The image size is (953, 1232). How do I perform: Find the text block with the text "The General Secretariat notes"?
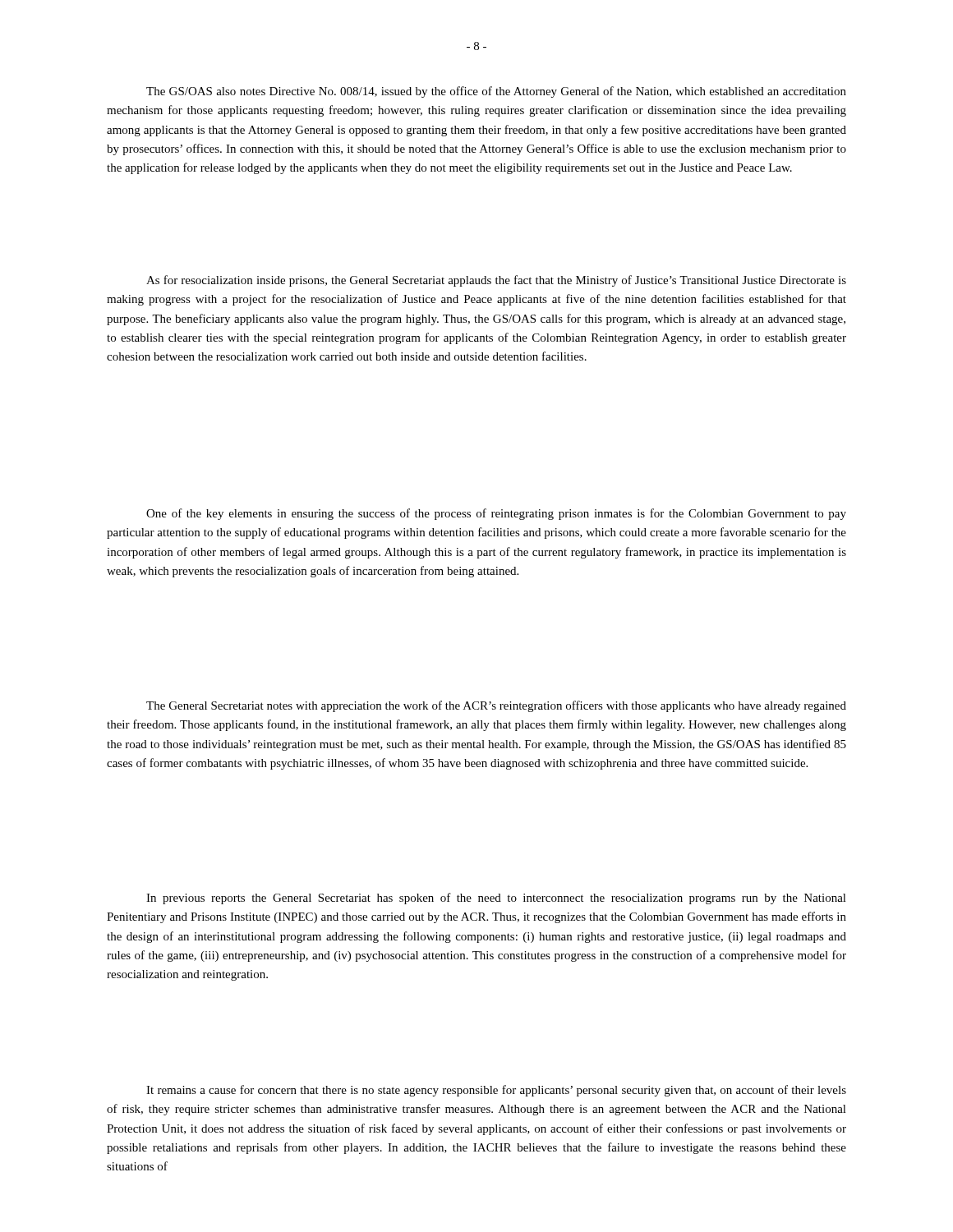click(x=476, y=735)
